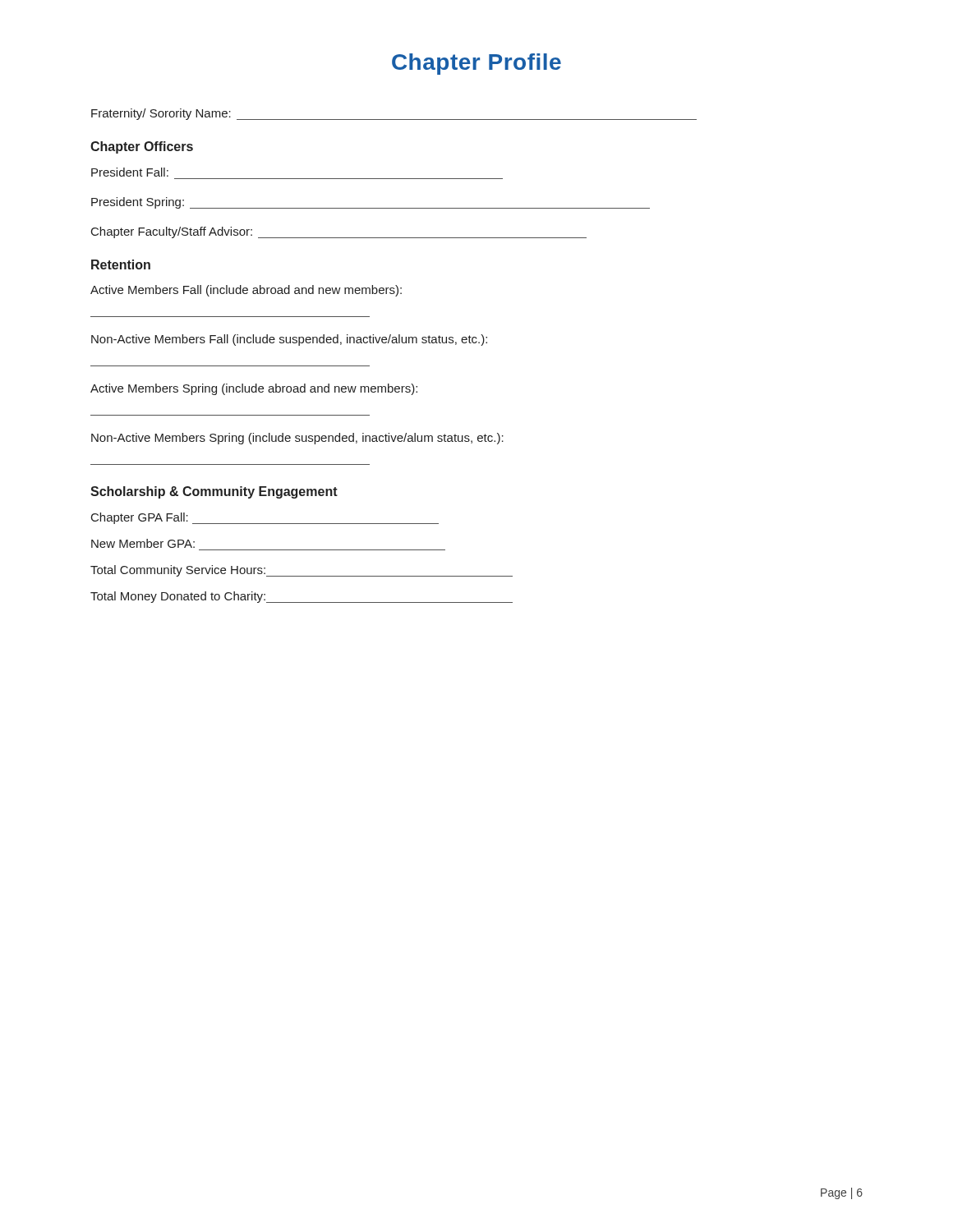Viewport: 953px width, 1232px height.
Task: Select the text starting "Active Members Spring"
Action: [x=254, y=389]
